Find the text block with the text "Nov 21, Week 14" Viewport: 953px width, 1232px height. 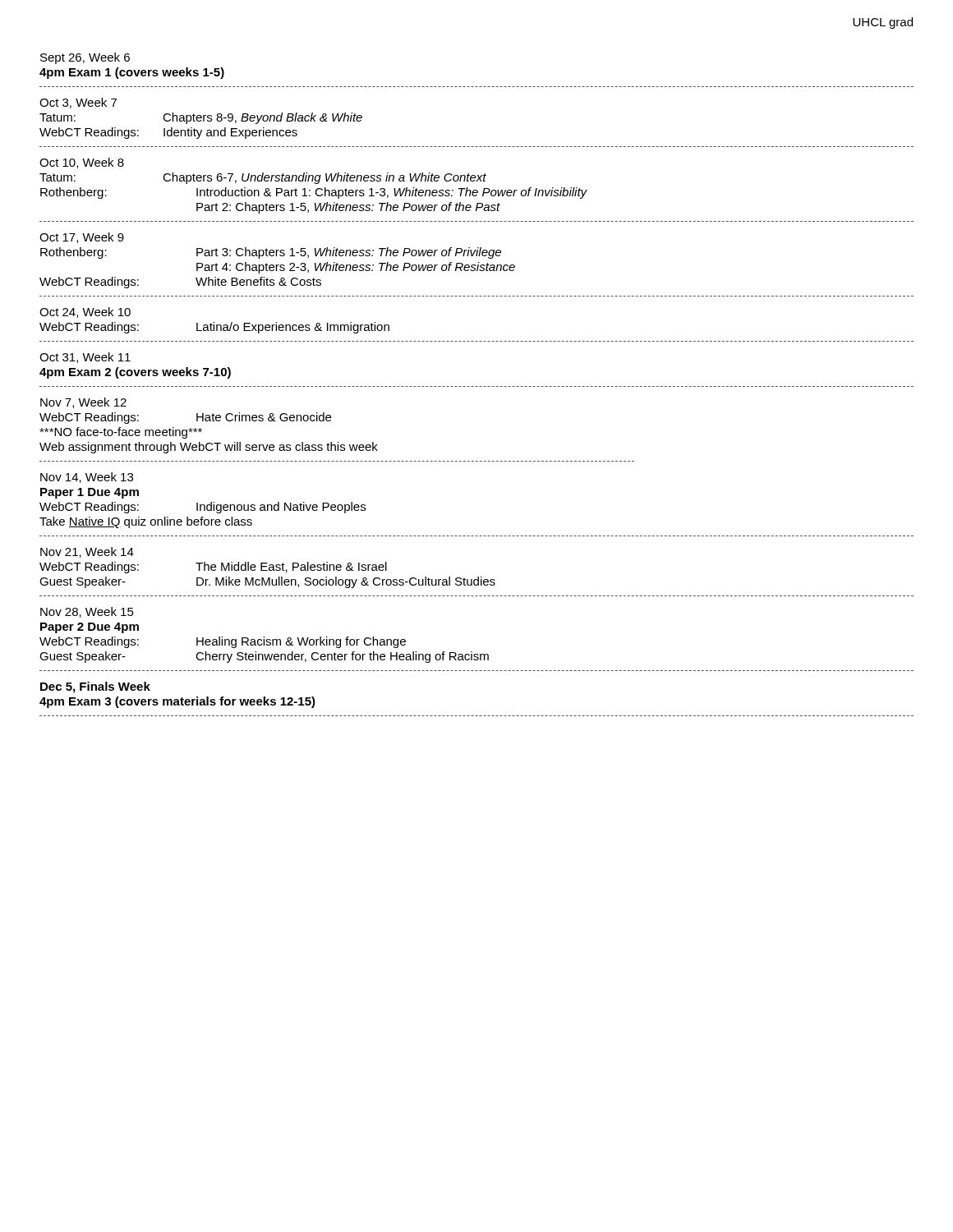pos(476,566)
